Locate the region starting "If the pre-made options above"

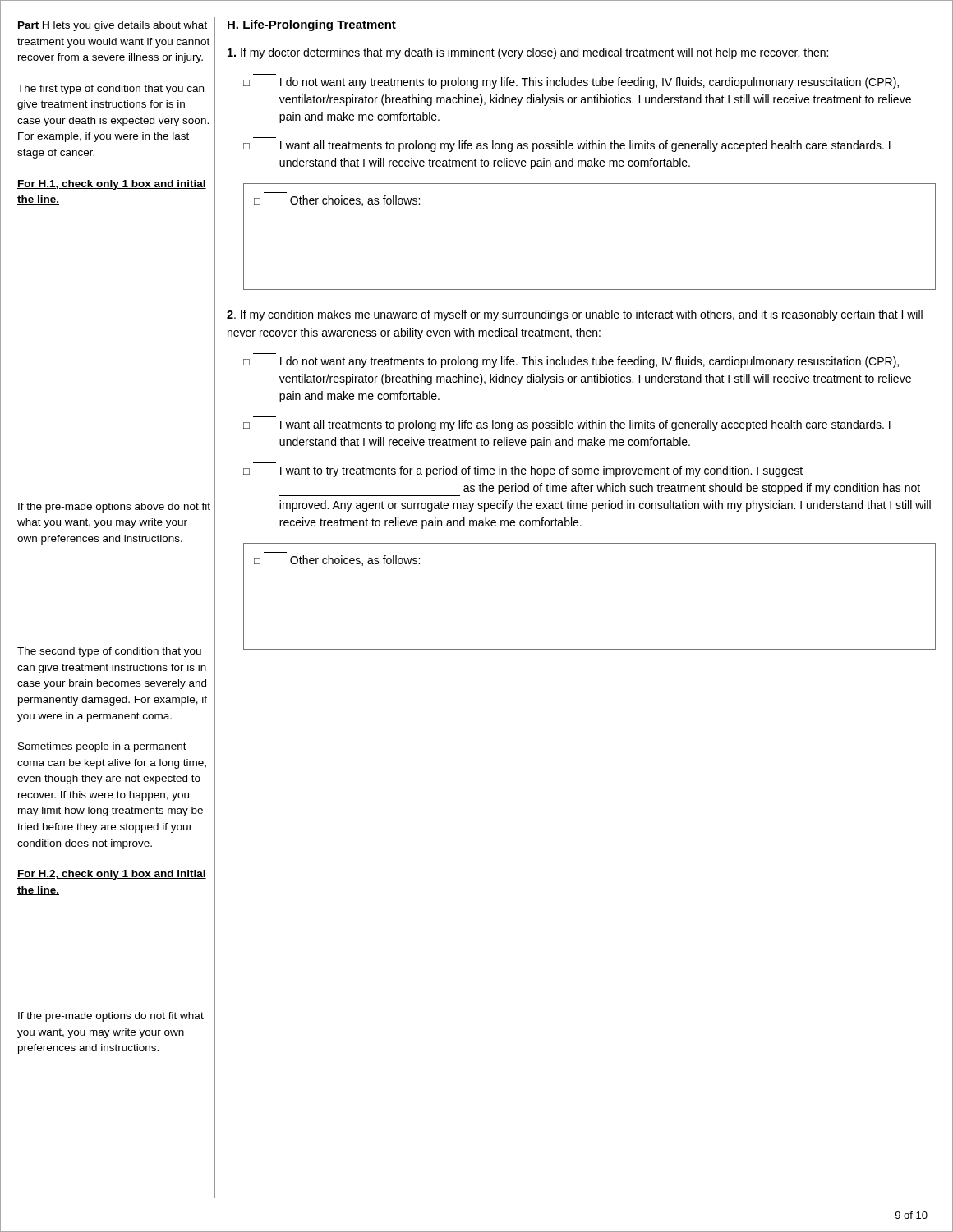coord(114,522)
